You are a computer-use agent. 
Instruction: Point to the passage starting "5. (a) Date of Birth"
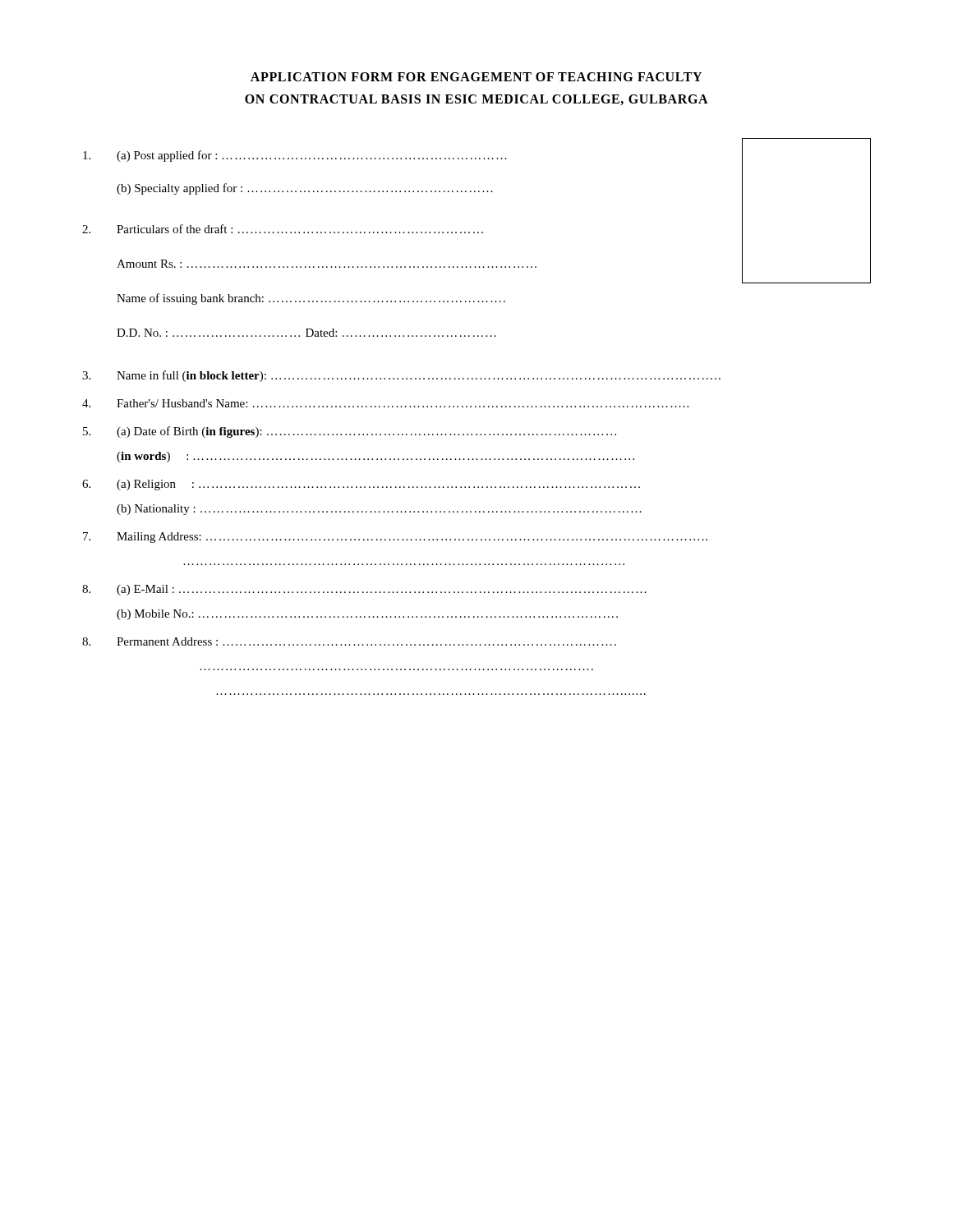click(476, 444)
